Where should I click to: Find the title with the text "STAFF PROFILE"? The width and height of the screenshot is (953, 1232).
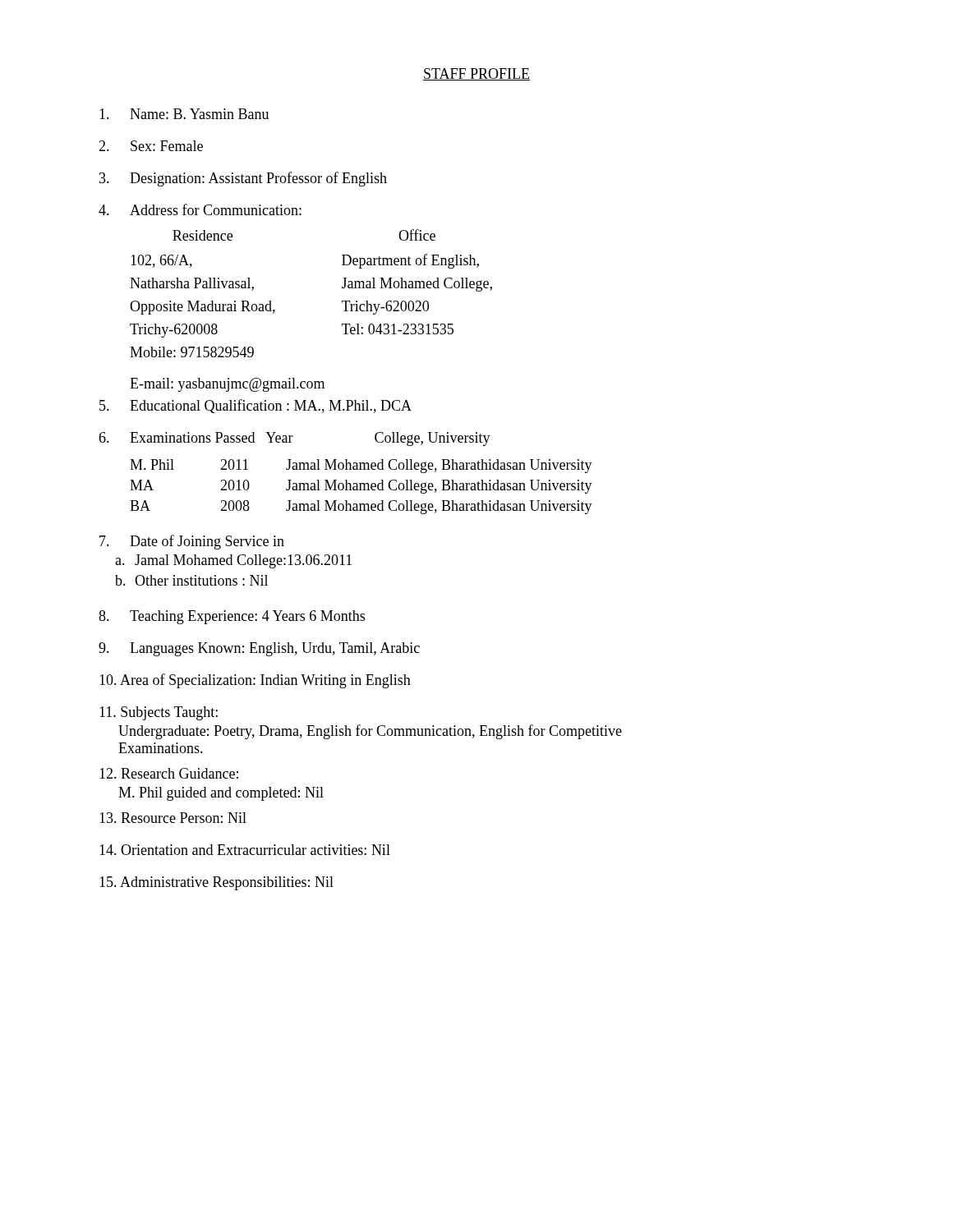(476, 74)
